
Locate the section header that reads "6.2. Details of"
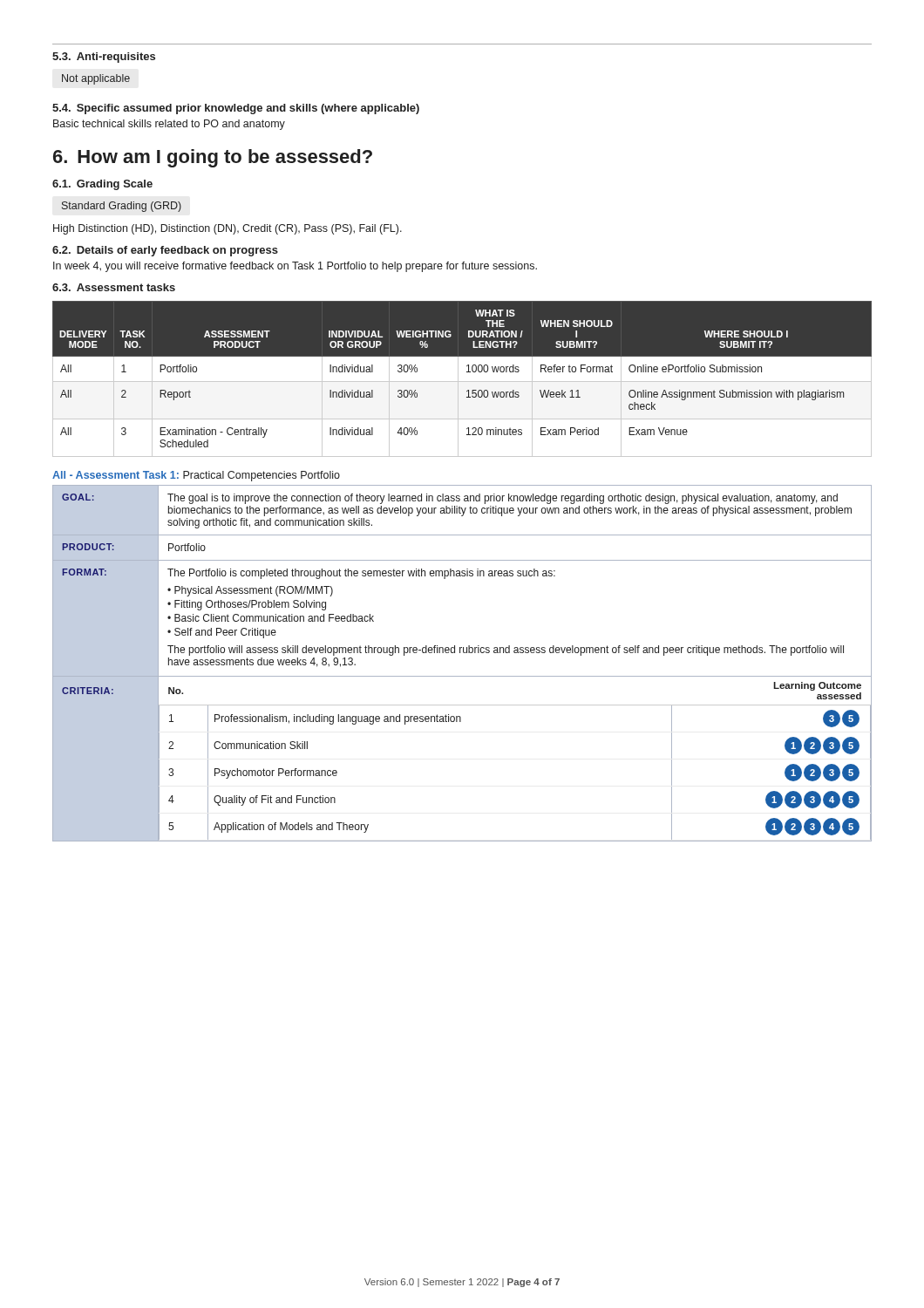[x=165, y=250]
